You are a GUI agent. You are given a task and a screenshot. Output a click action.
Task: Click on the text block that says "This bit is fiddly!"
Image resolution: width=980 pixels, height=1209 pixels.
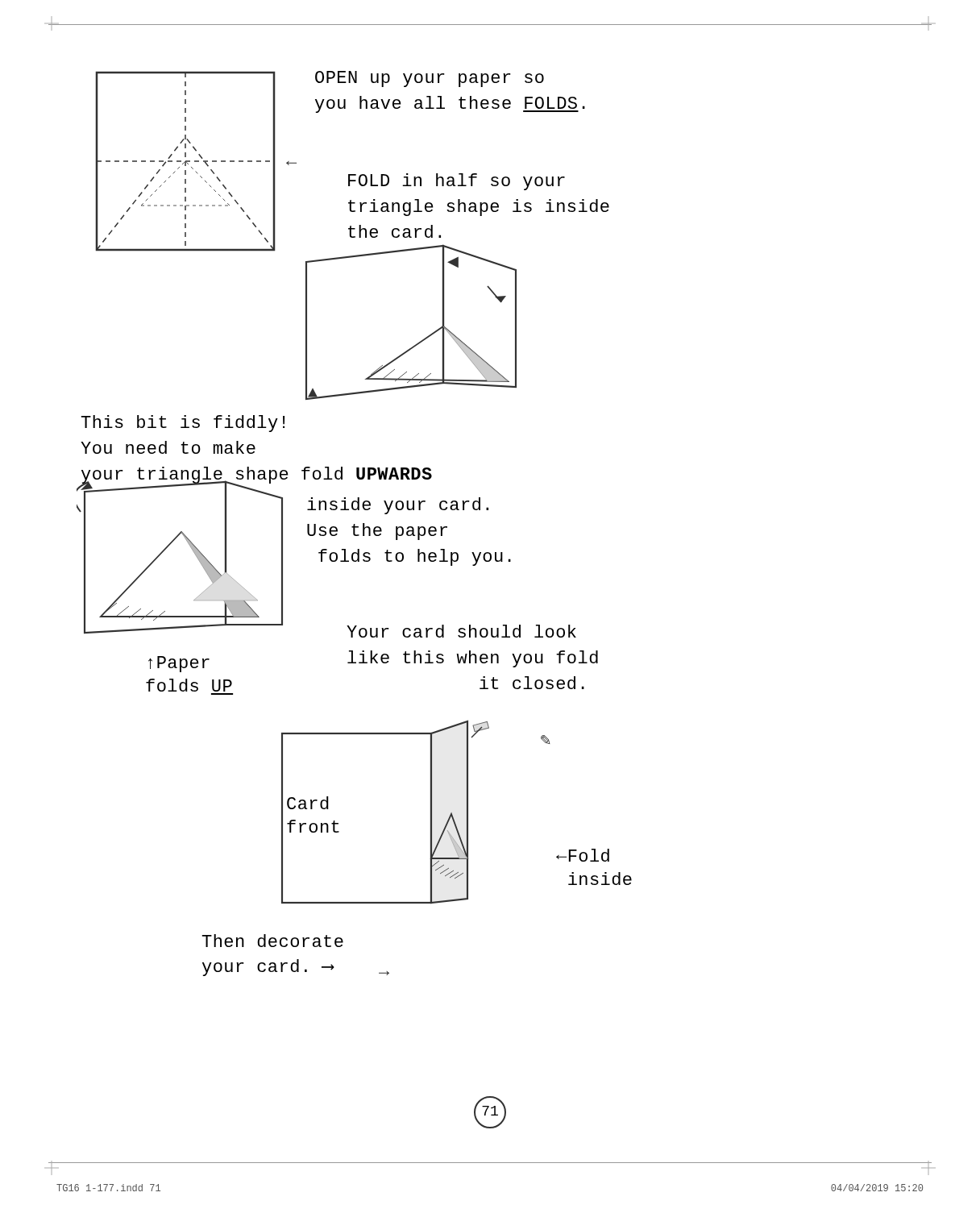(257, 449)
